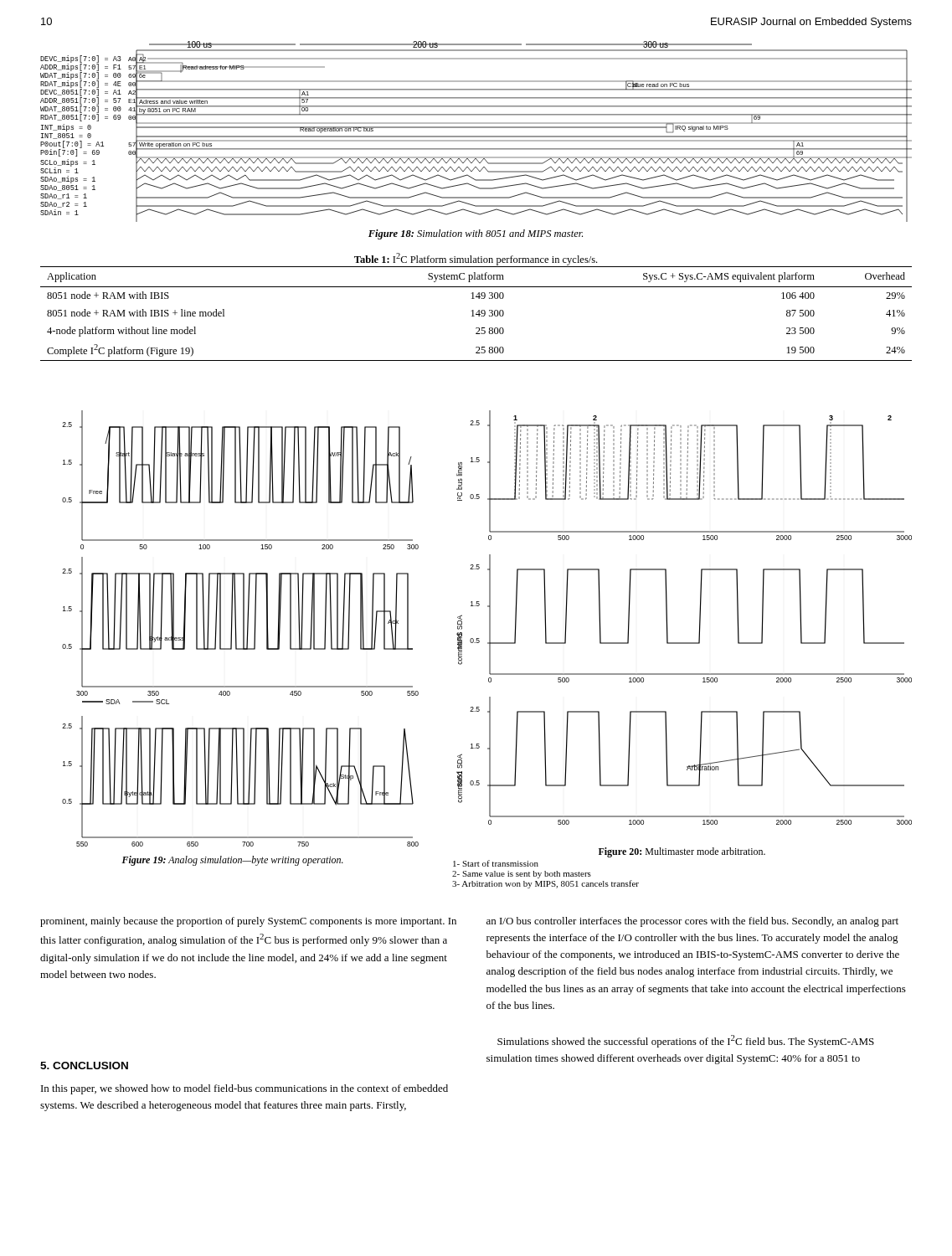The image size is (952, 1256).
Task: Find the caption with the text "Table 1: I2C Platform simulation performance in cycles/s."
Action: click(476, 258)
